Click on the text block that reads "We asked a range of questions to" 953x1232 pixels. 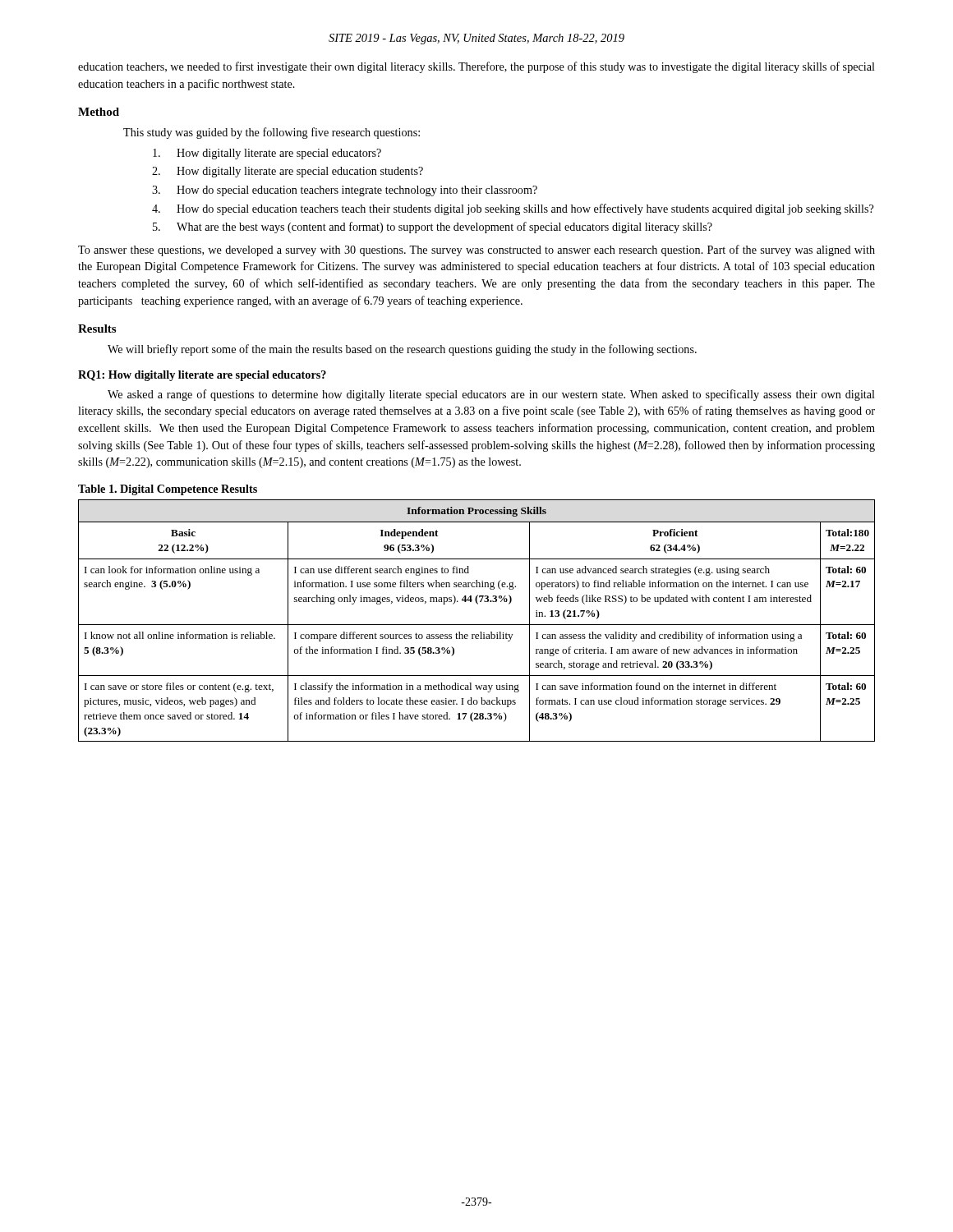pos(476,428)
